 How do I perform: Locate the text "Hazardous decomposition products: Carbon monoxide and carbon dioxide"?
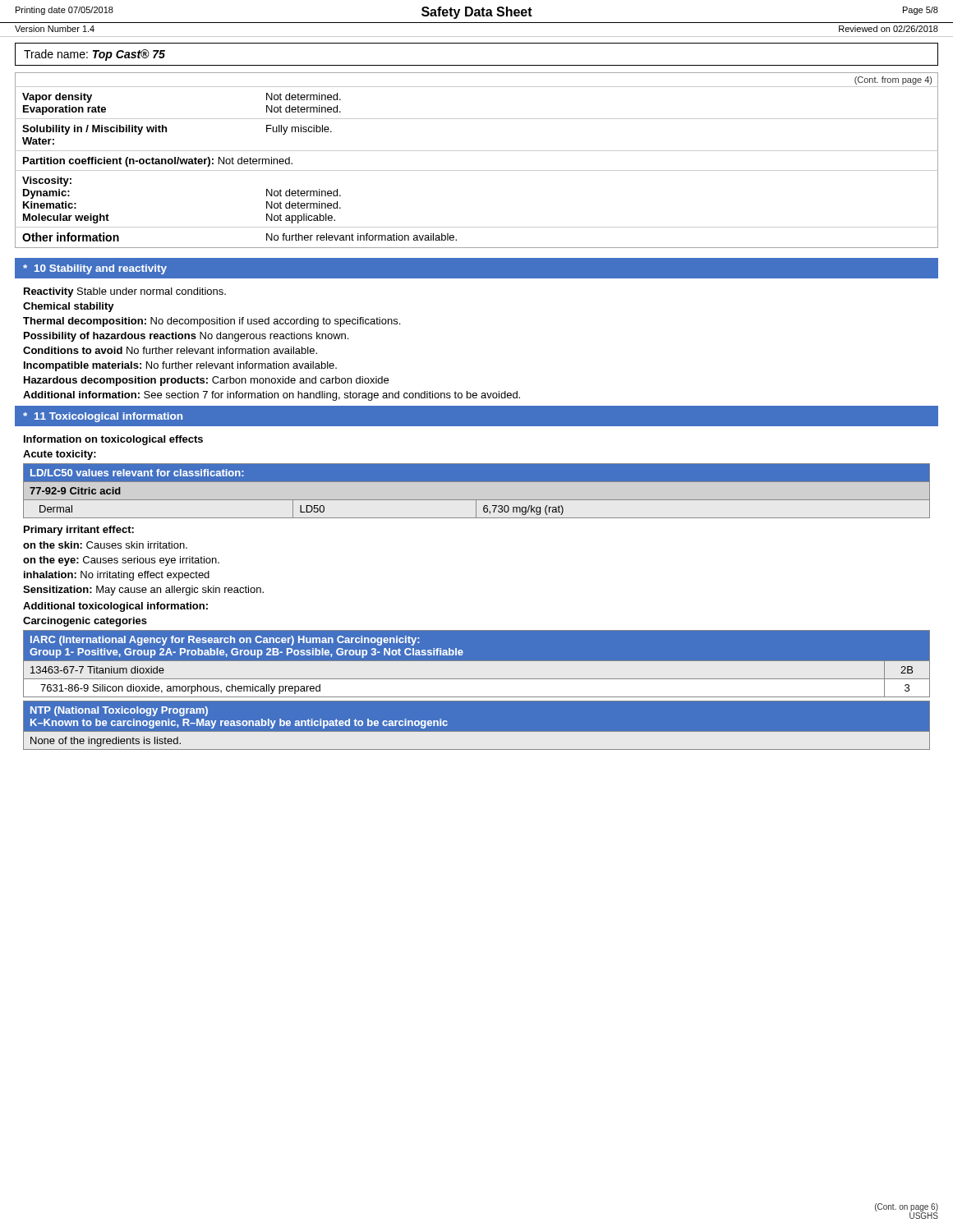click(x=206, y=380)
